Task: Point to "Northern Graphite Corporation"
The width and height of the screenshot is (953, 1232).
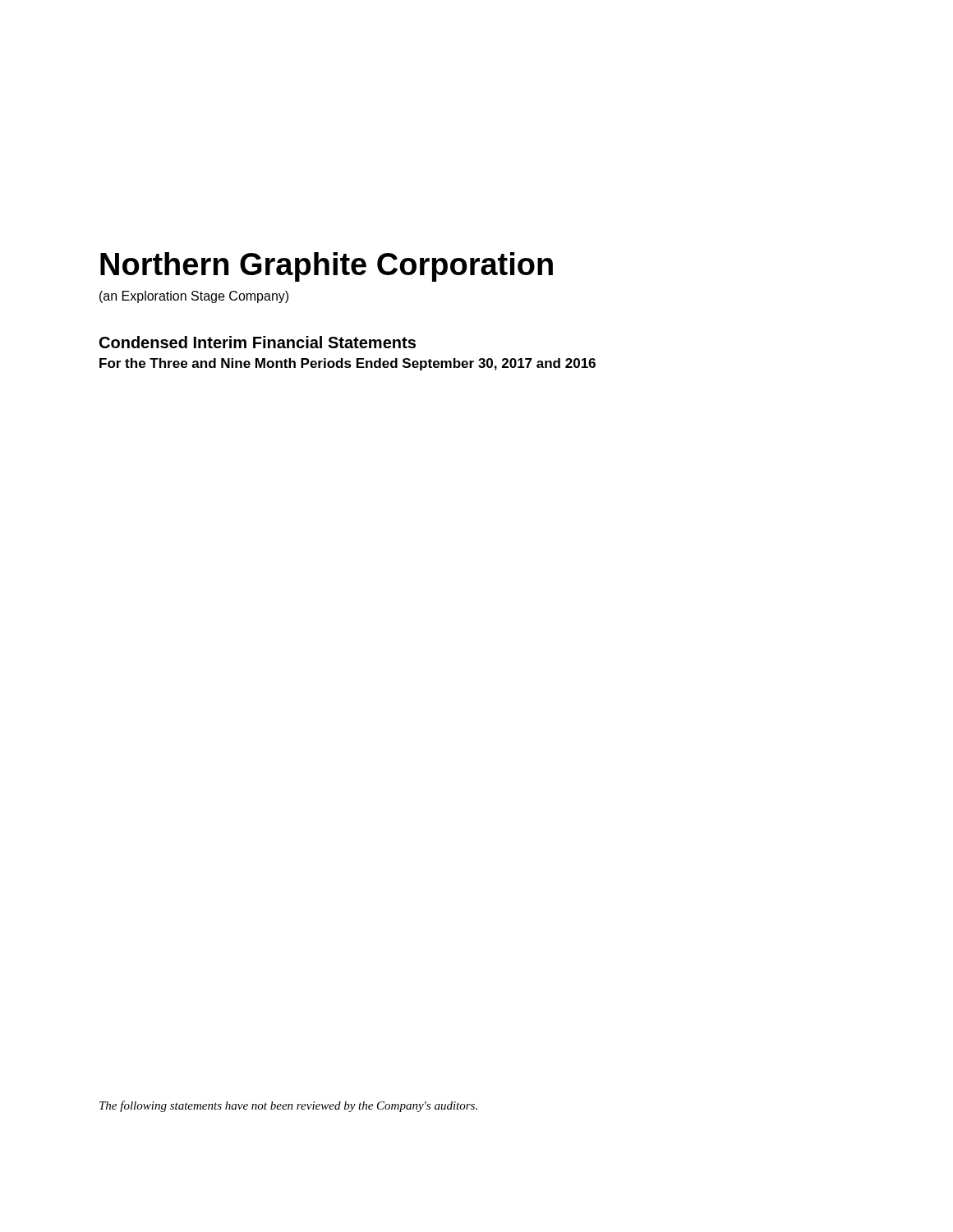Action: 435,265
